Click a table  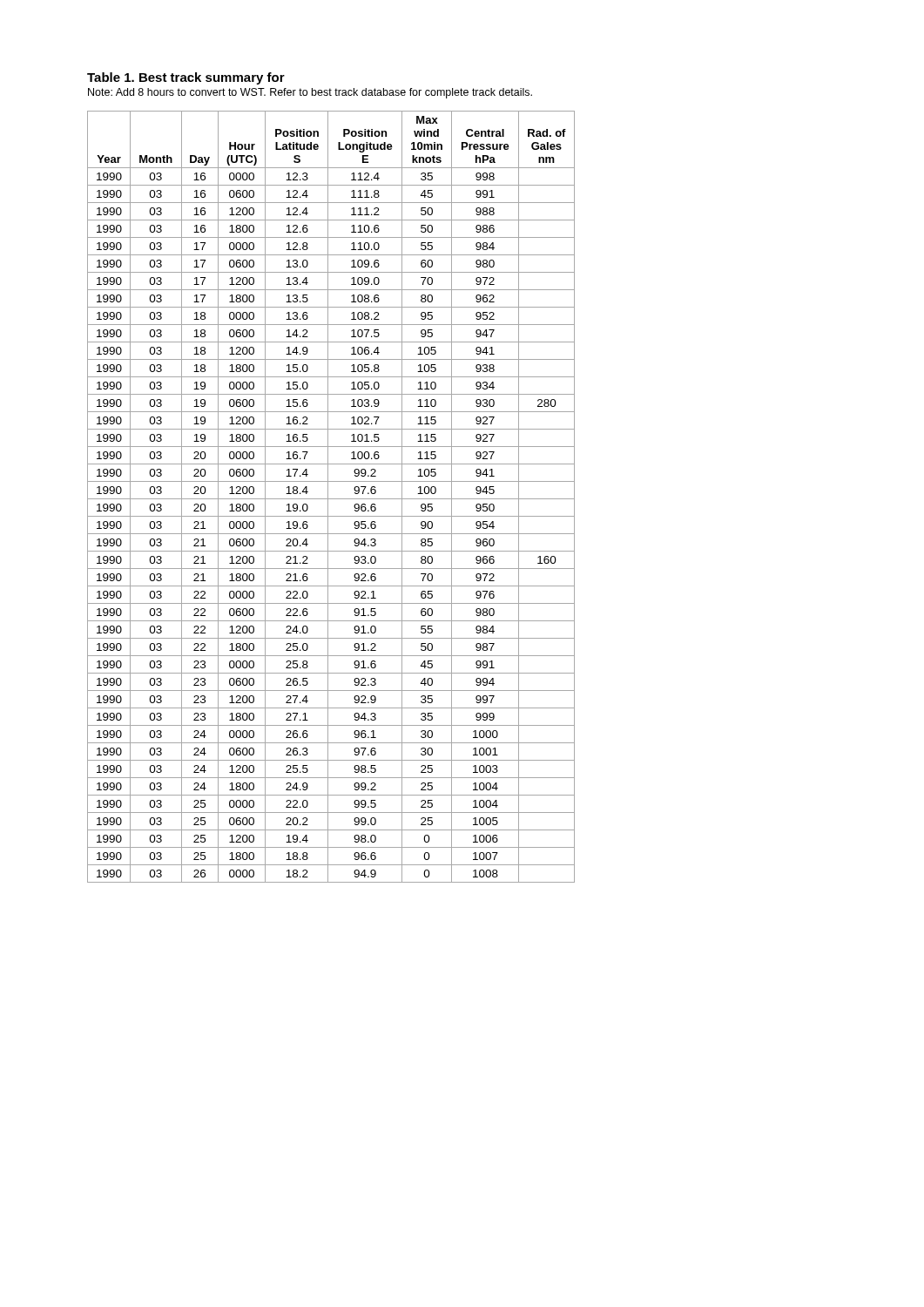[462, 497]
